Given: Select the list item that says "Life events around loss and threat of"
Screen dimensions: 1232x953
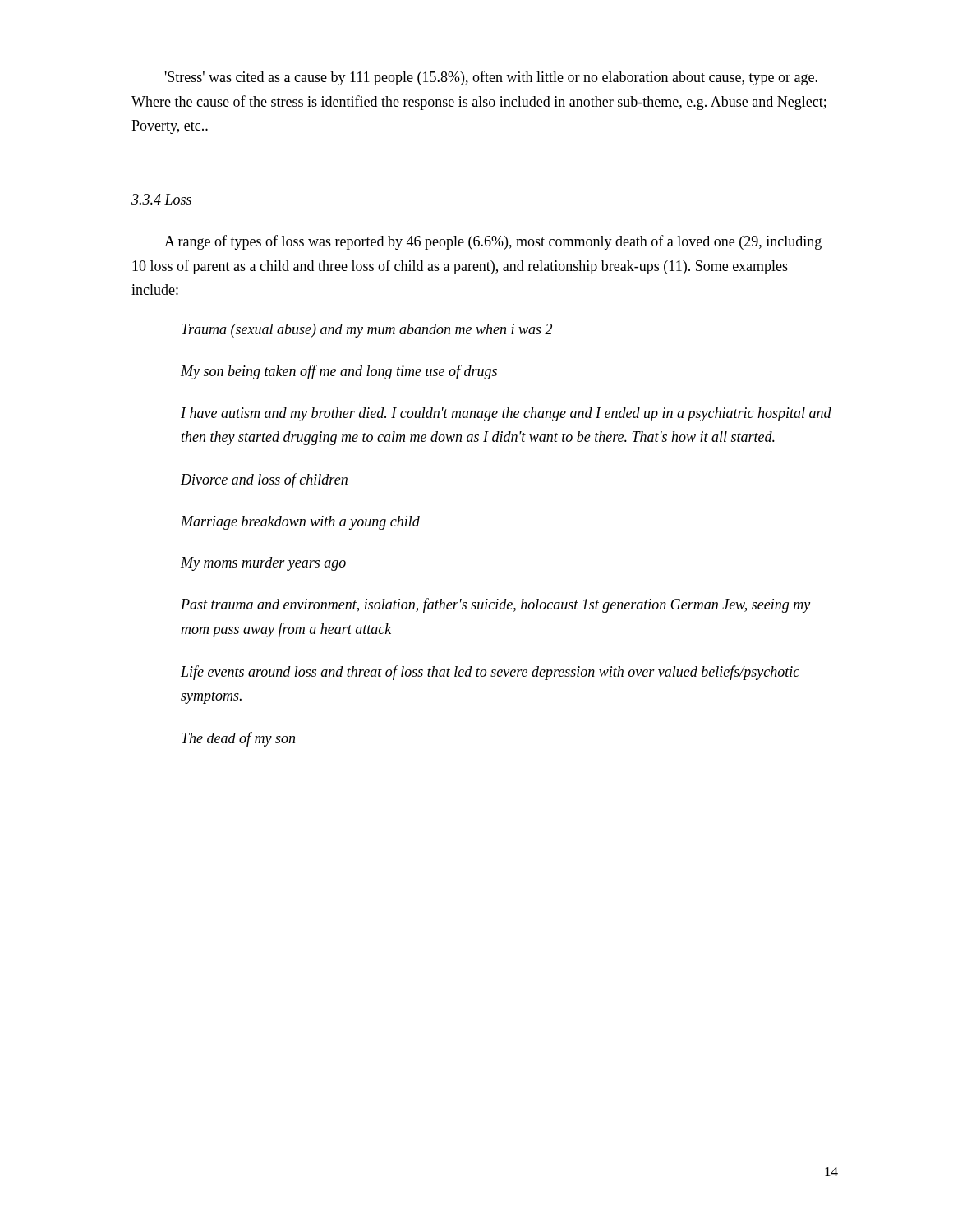Looking at the screenshot, I should click(x=490, y=684).
